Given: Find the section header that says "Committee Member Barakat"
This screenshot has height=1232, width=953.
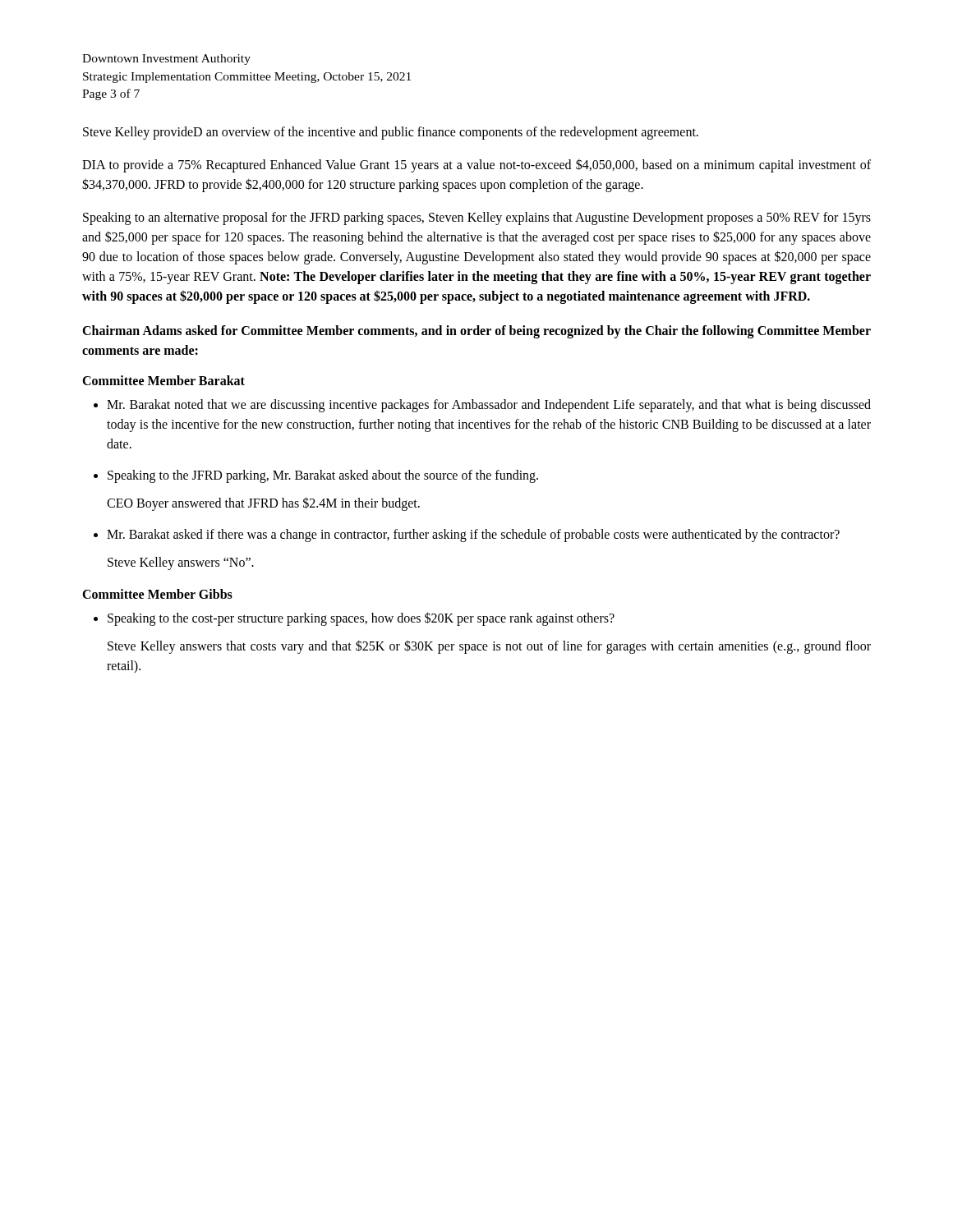Looking at the screenshot, I should [163, 381].
